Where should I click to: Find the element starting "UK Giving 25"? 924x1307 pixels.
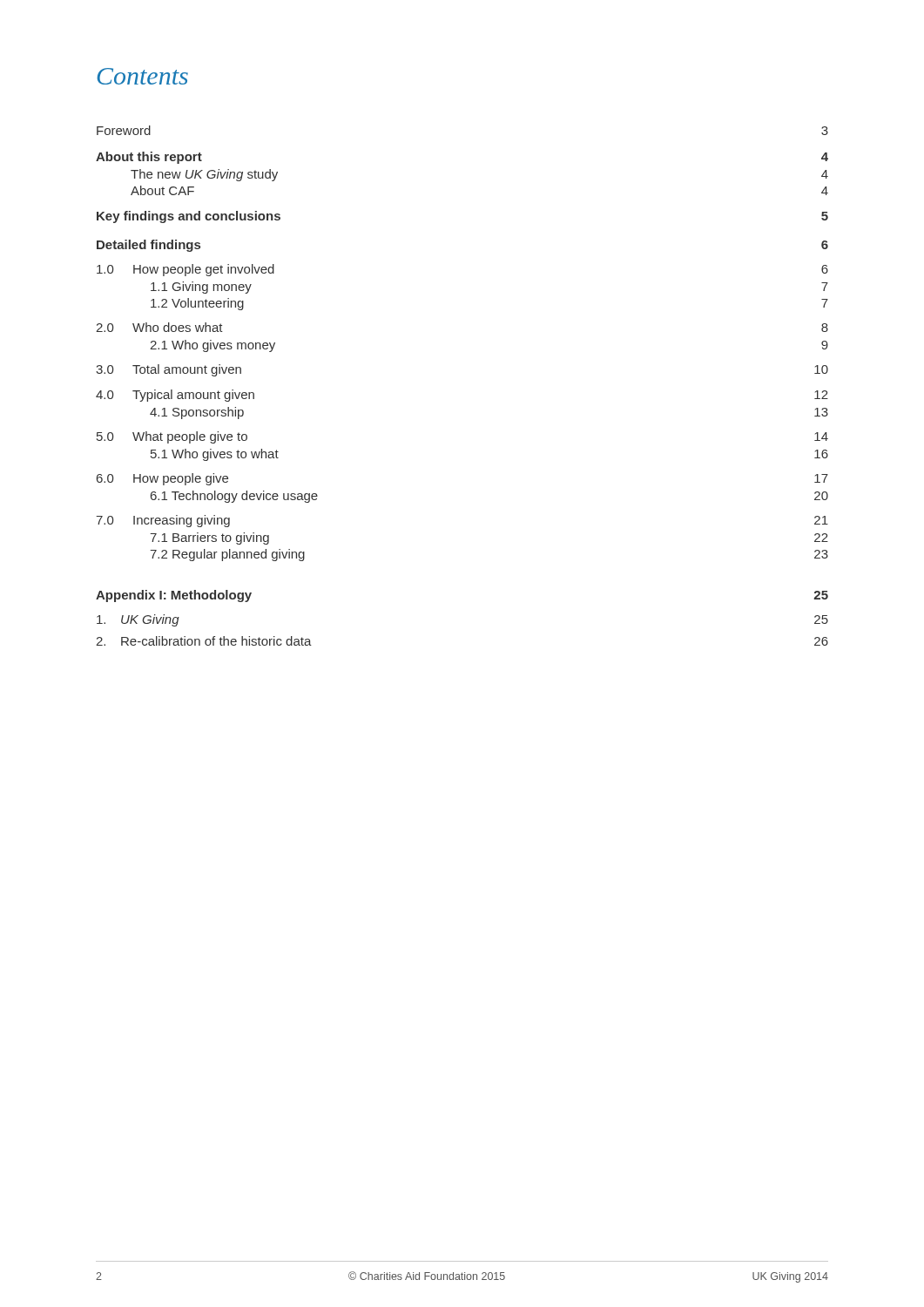pos(148,620)
